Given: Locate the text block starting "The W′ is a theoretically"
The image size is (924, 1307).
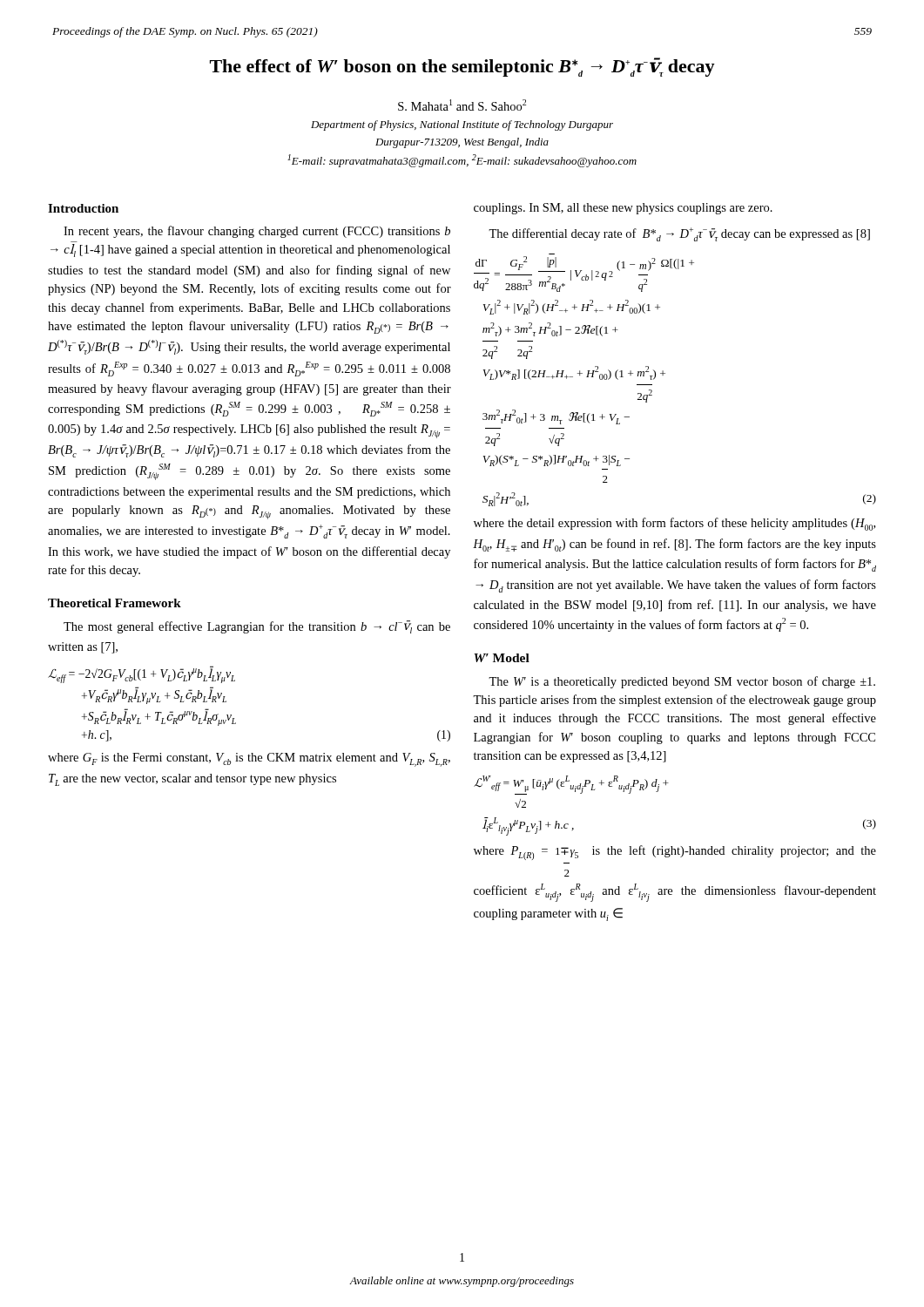Looking at the screenshot, I should 675,718.
